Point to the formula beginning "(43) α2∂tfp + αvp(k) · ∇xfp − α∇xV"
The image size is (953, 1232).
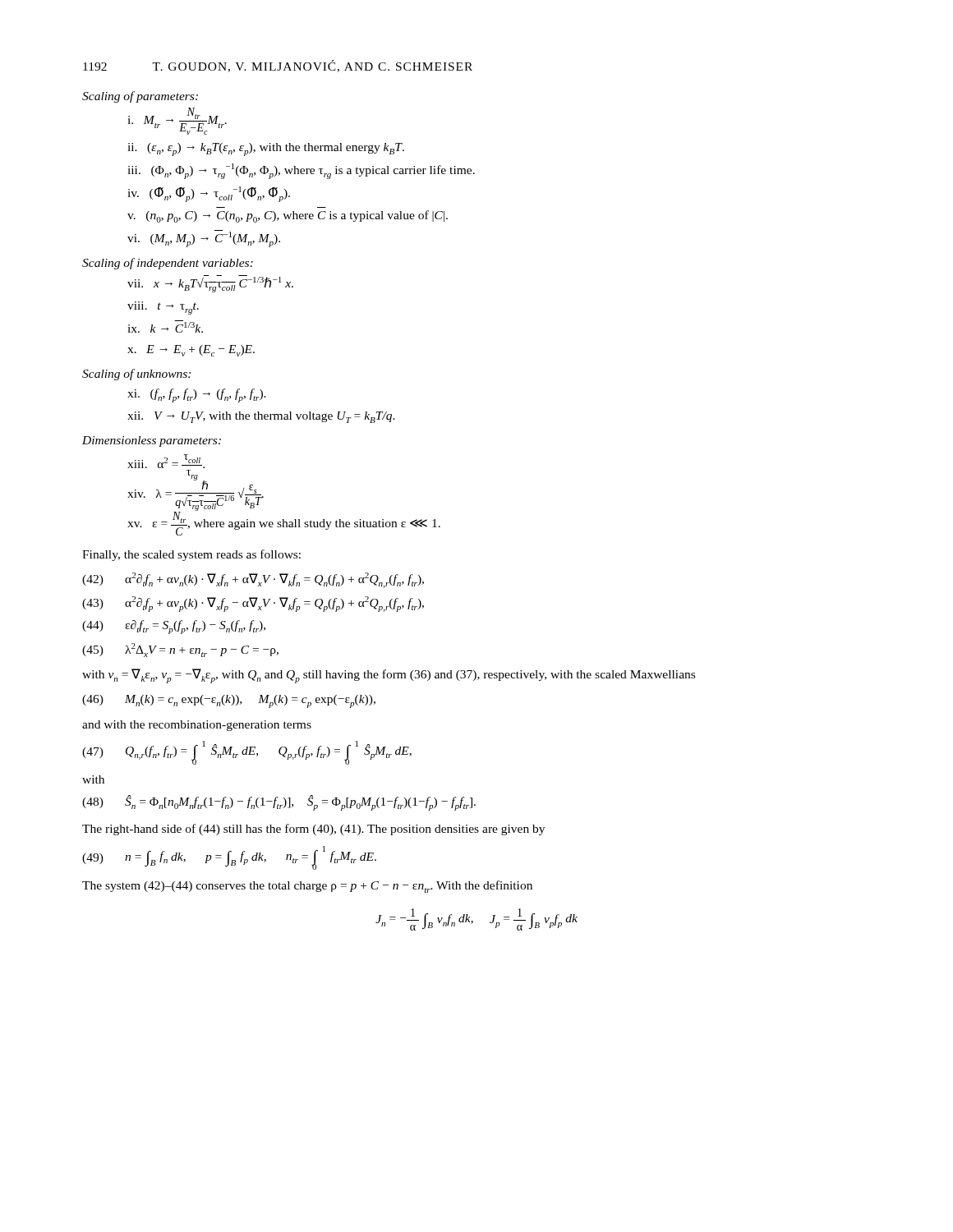tap(253, 603)
